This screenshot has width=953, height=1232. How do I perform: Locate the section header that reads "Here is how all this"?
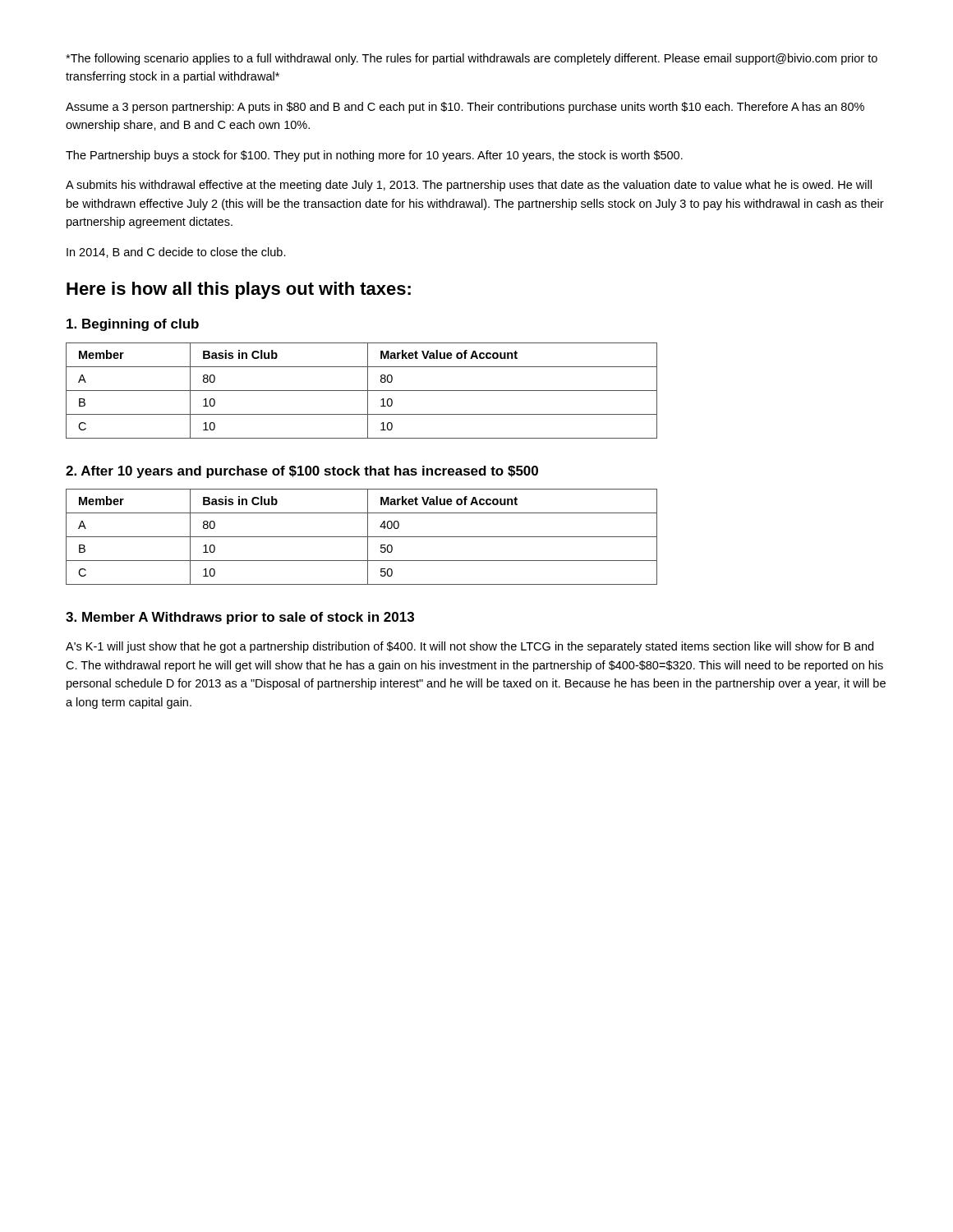pyautogui.click(x=239, y=289)
